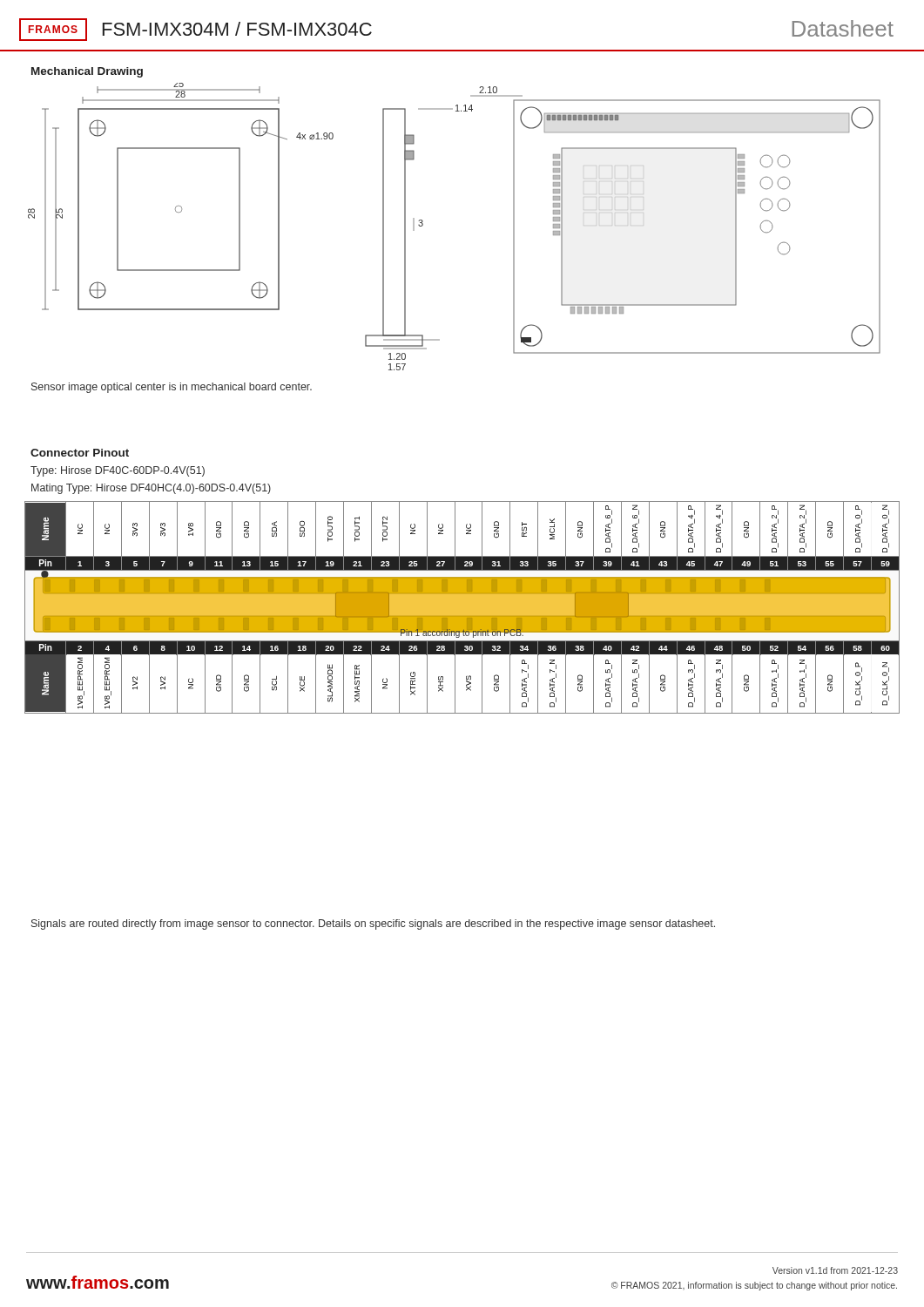Select the section header containing "Mechanical Drawing"

pyautogui.click(x=87, y=71)
